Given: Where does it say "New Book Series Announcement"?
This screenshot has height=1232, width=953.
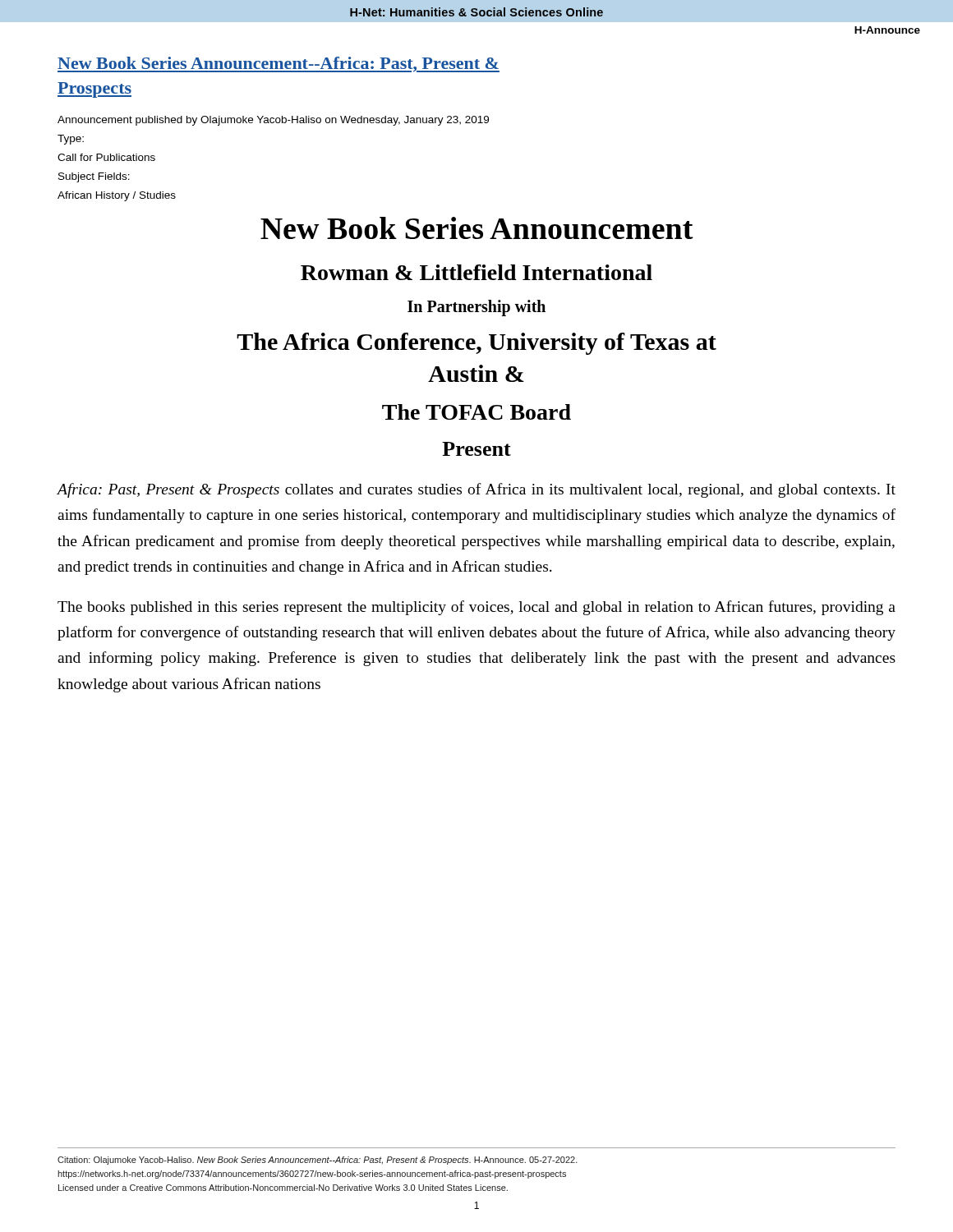Looking at the screenshot, I should [x=476, y=228].
